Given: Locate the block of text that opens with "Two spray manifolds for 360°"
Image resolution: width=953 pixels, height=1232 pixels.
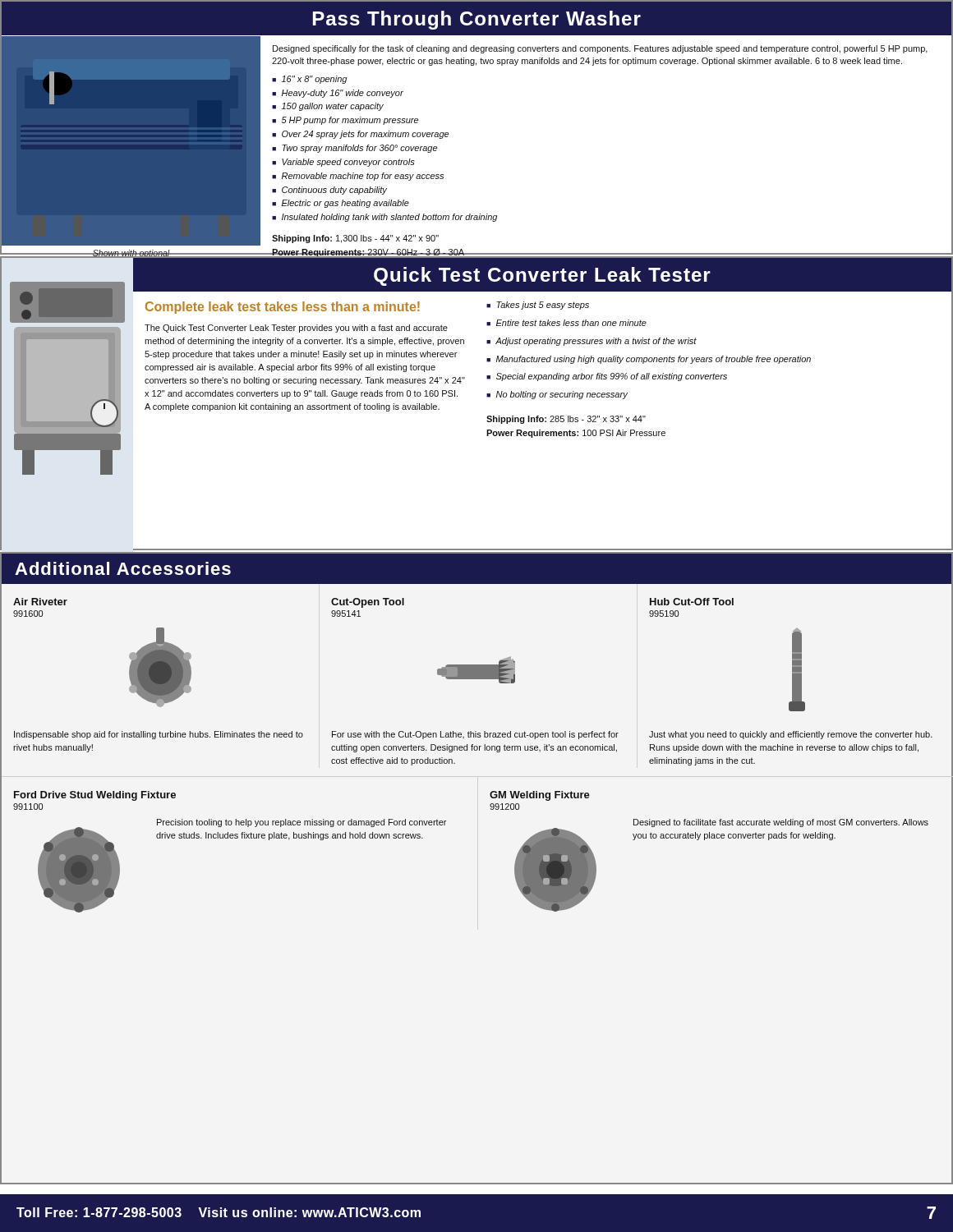Looking at the screenshot, I should (359, 148).
